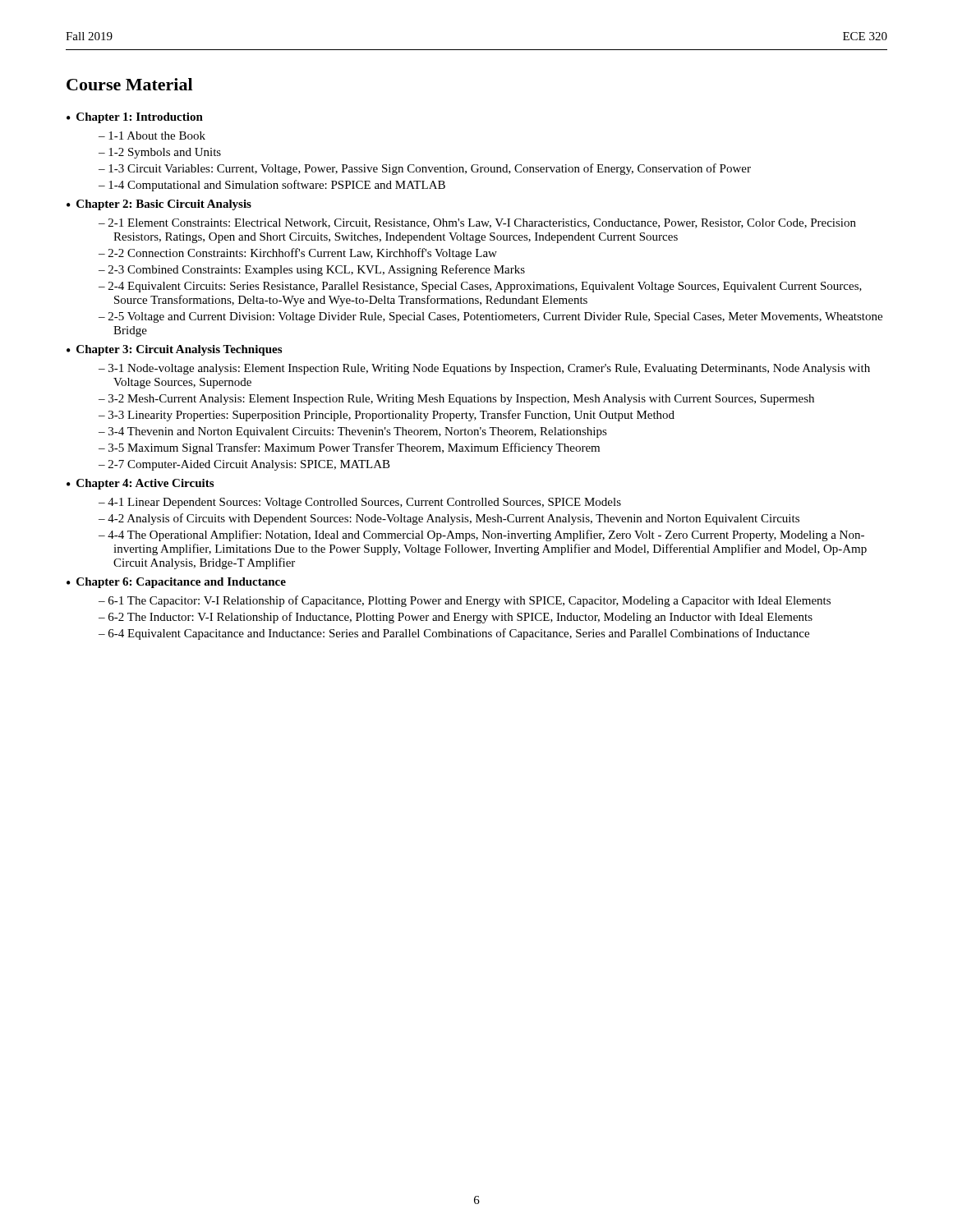Select the element starting "• Chapter 4: Active"
This screenshot has width=953, height=1232.
pos(140,485)
